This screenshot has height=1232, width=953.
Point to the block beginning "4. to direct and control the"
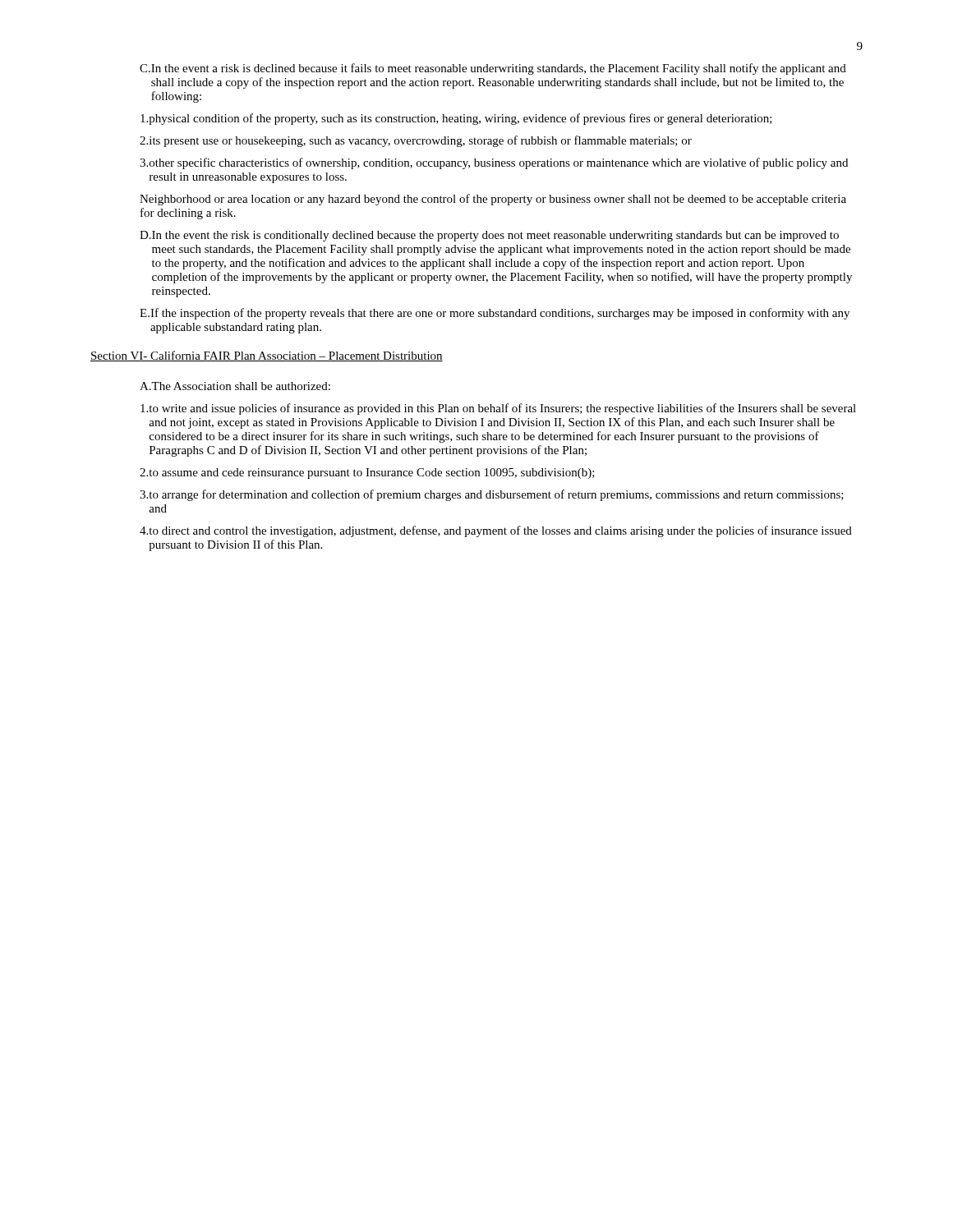coord(476,538)
